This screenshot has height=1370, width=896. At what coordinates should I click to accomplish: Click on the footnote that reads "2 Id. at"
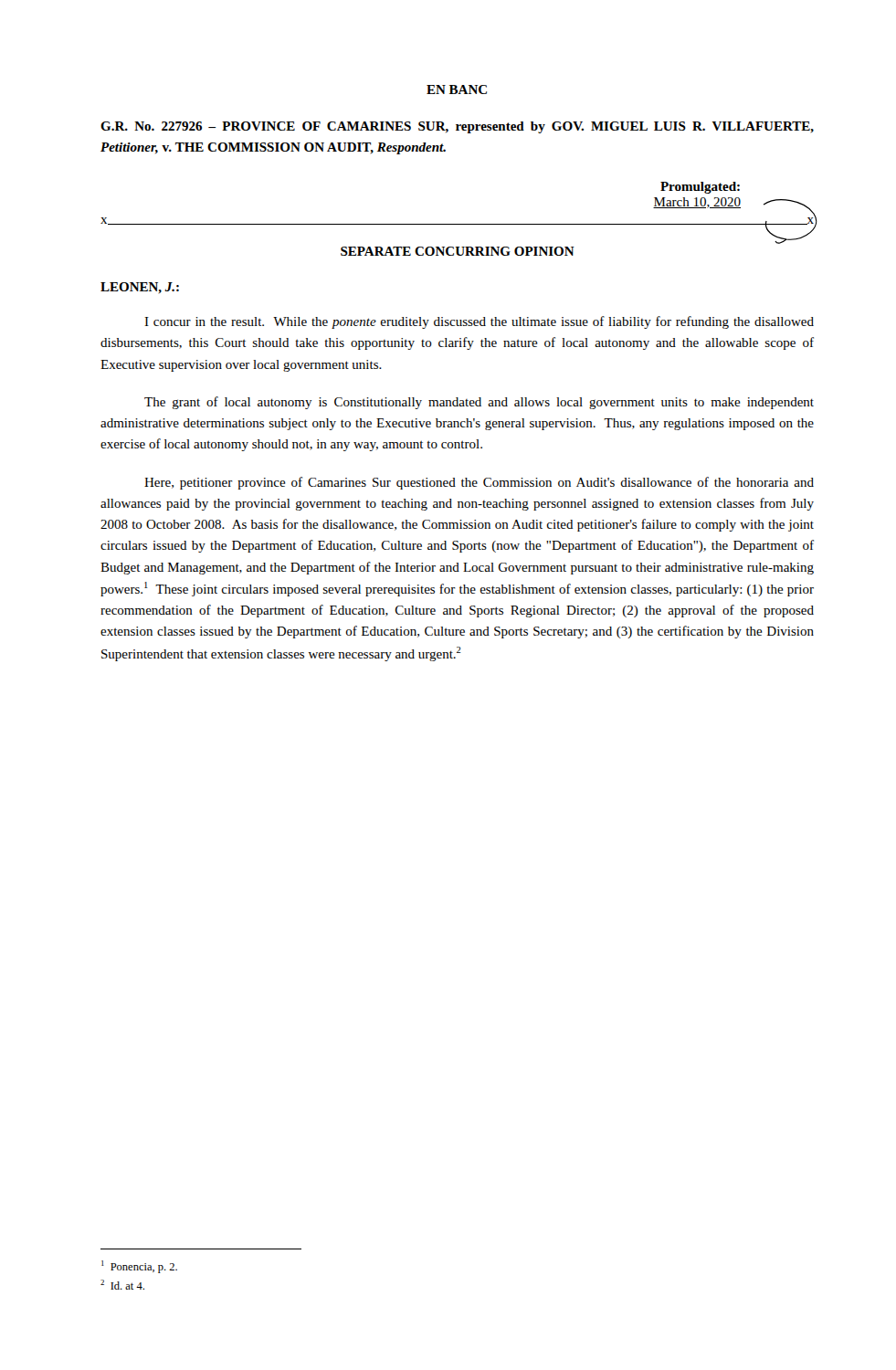[x=123, y=1285]
